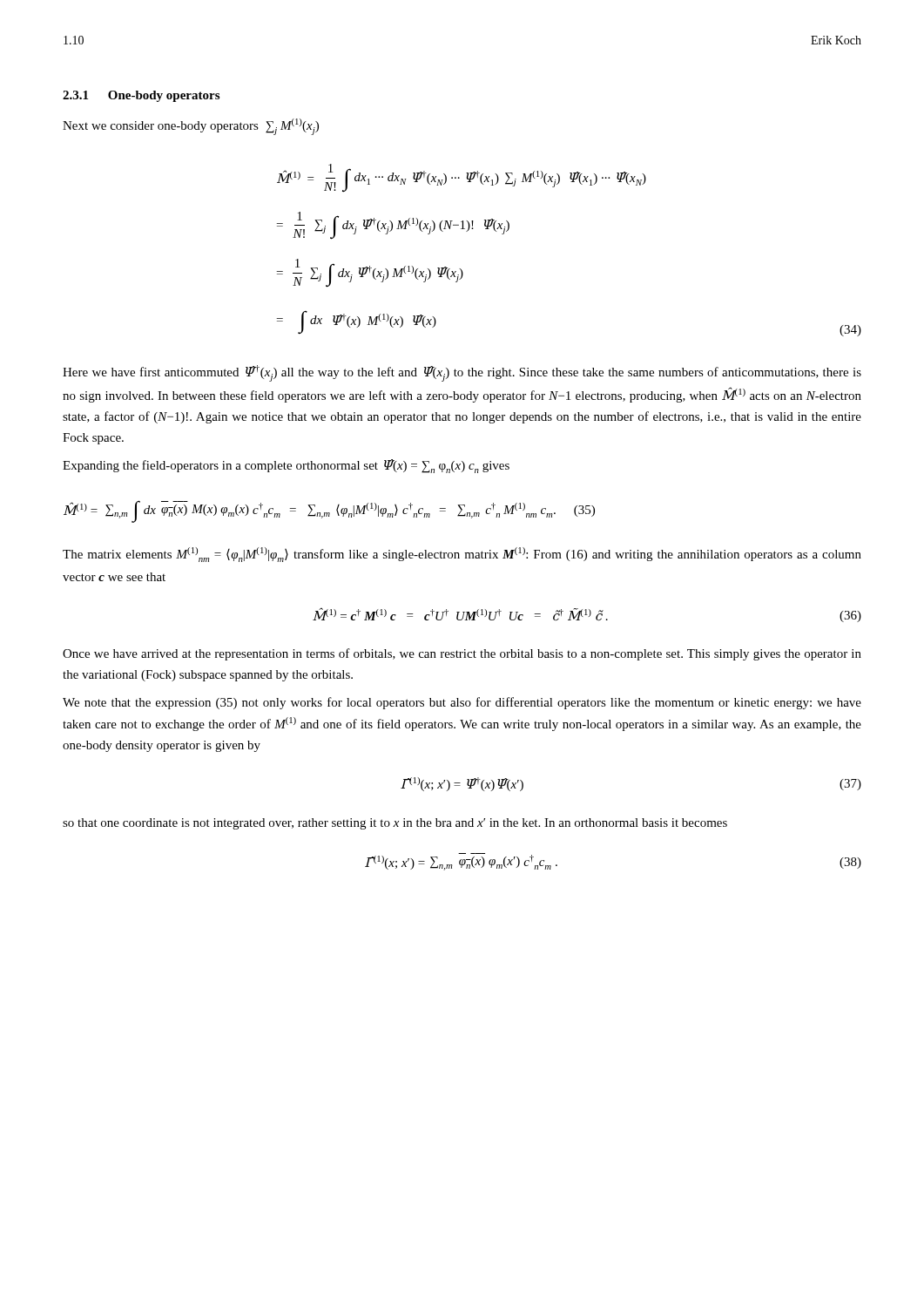Navigate to the passage starting "Next we consider one-body"
924x1307 pixels.
point(191,125)
